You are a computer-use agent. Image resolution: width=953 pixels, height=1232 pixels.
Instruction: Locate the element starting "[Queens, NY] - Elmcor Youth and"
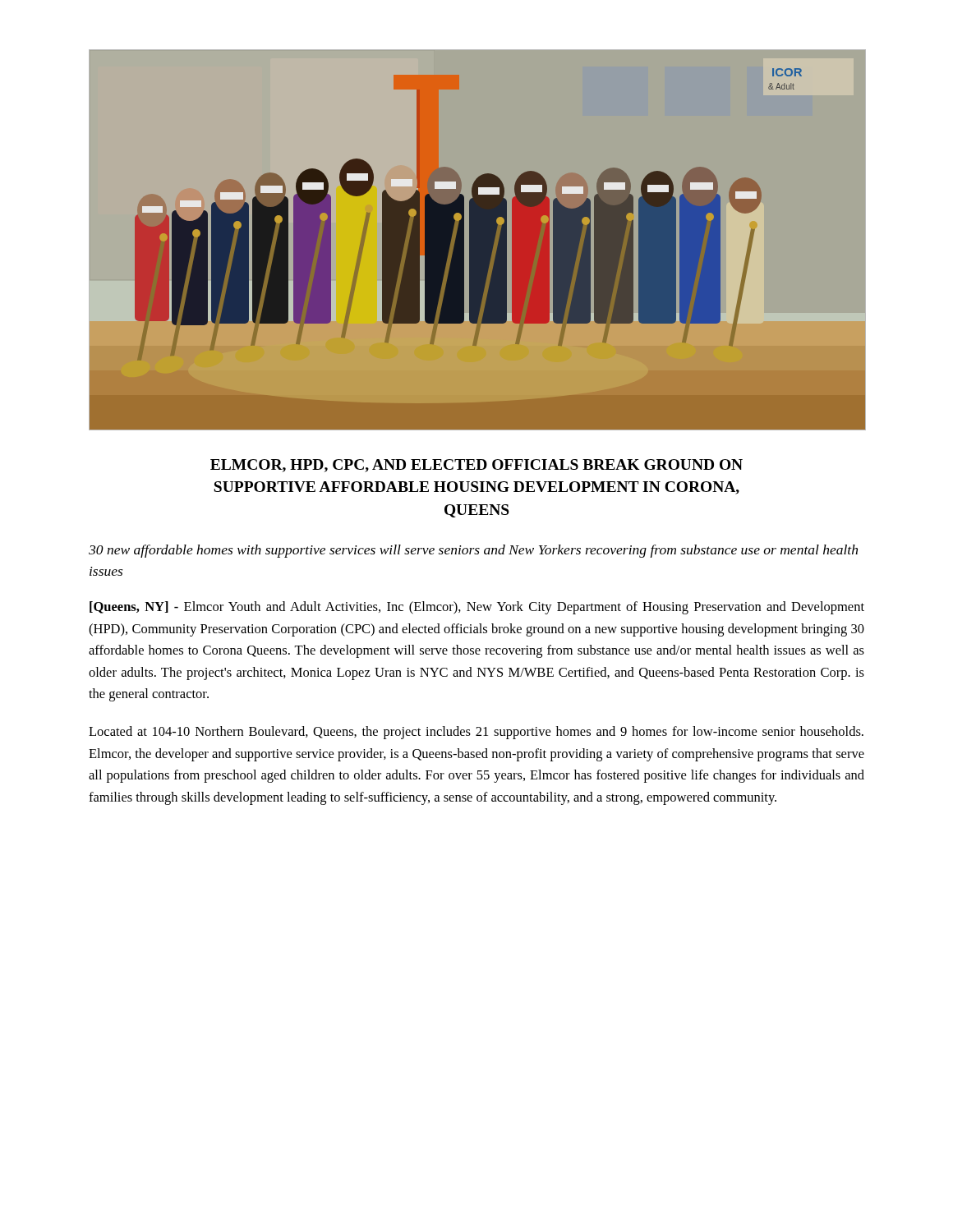(476, 651)
